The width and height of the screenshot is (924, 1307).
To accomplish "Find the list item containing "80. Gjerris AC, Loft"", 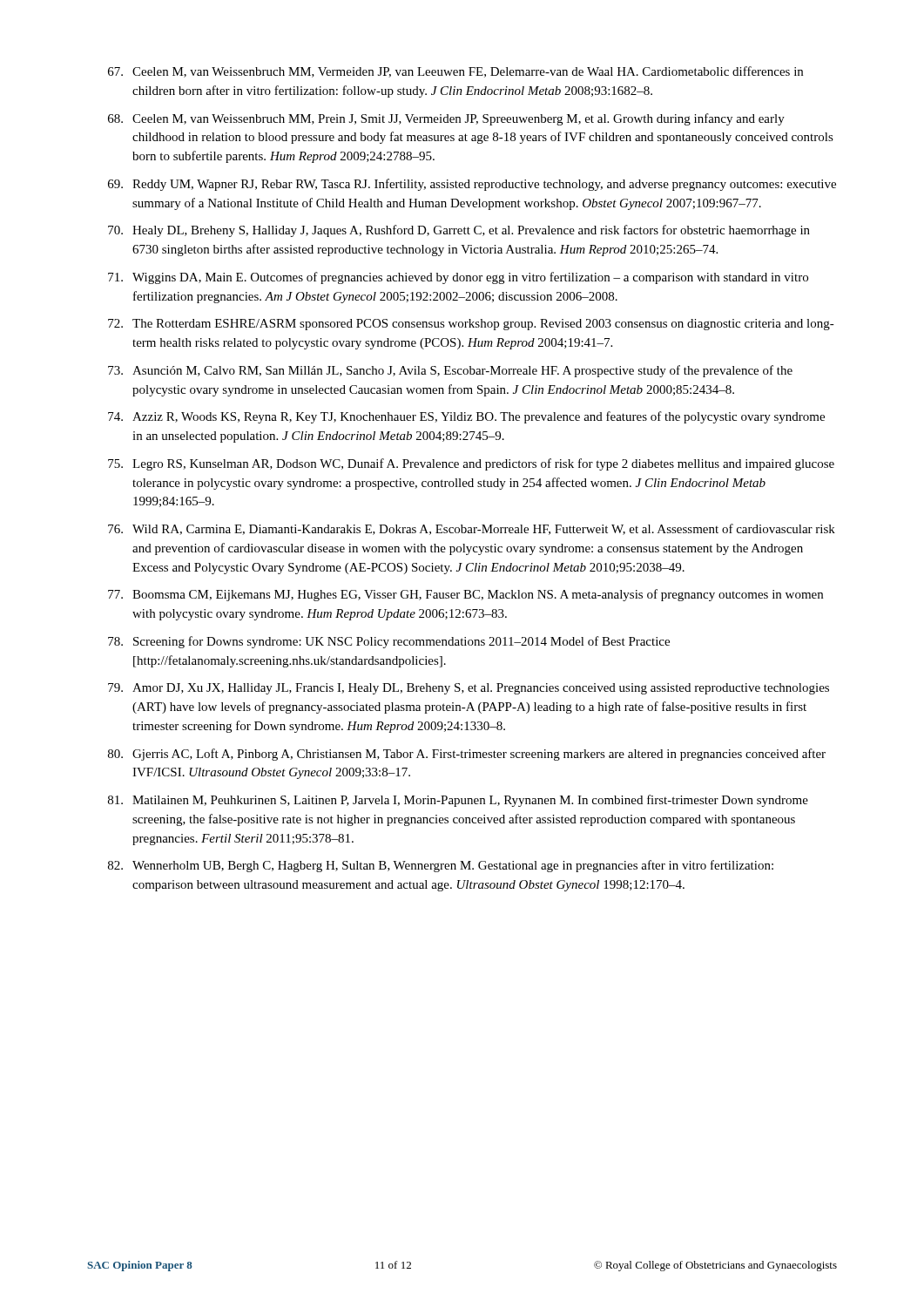I will pyautogui.click(x=462, y=764).
